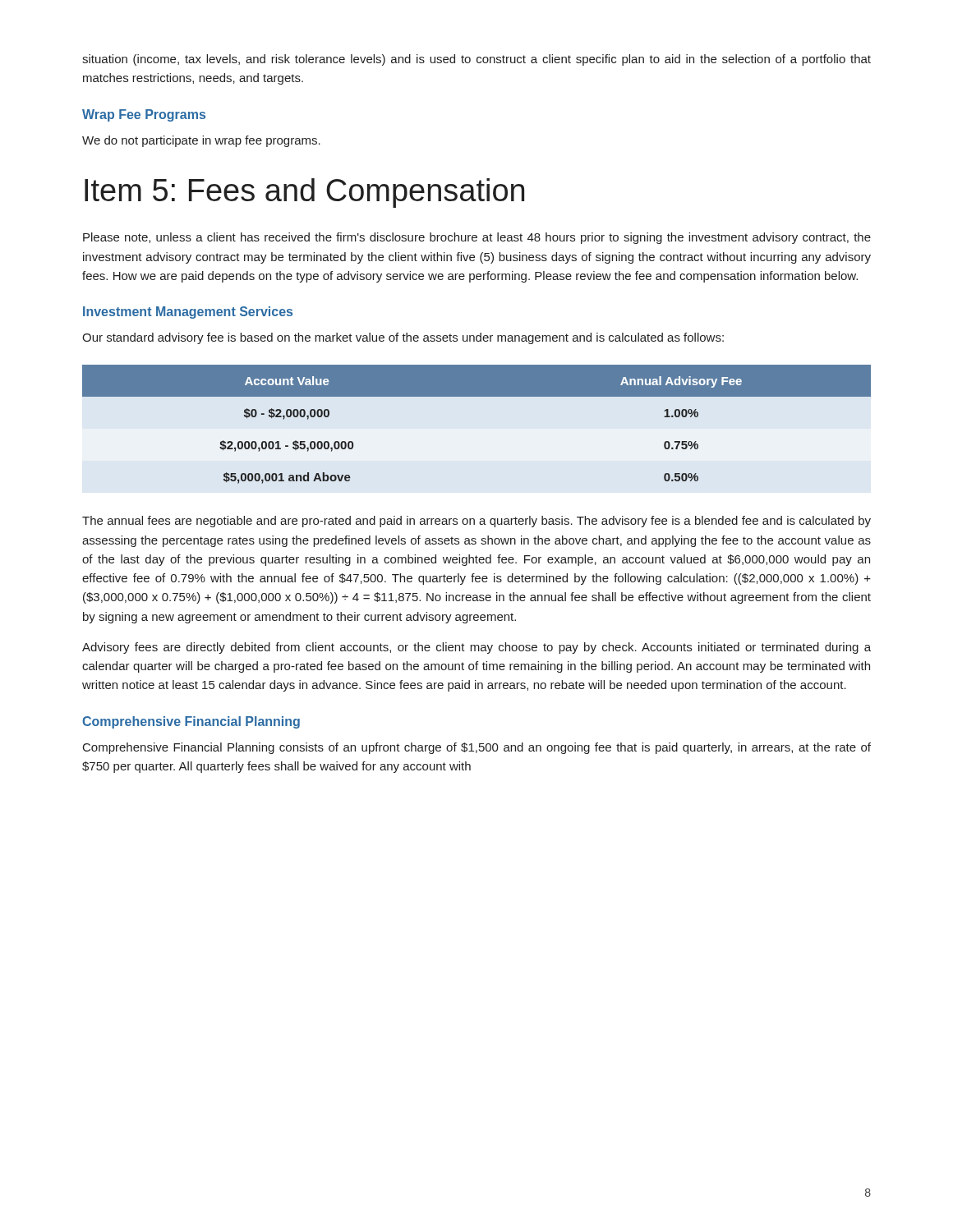This screenshot has height=1232, width=953.
Task: Click on the text starting "Investment Management Services"
Action: pyautogui.click(x=188, y=312)
